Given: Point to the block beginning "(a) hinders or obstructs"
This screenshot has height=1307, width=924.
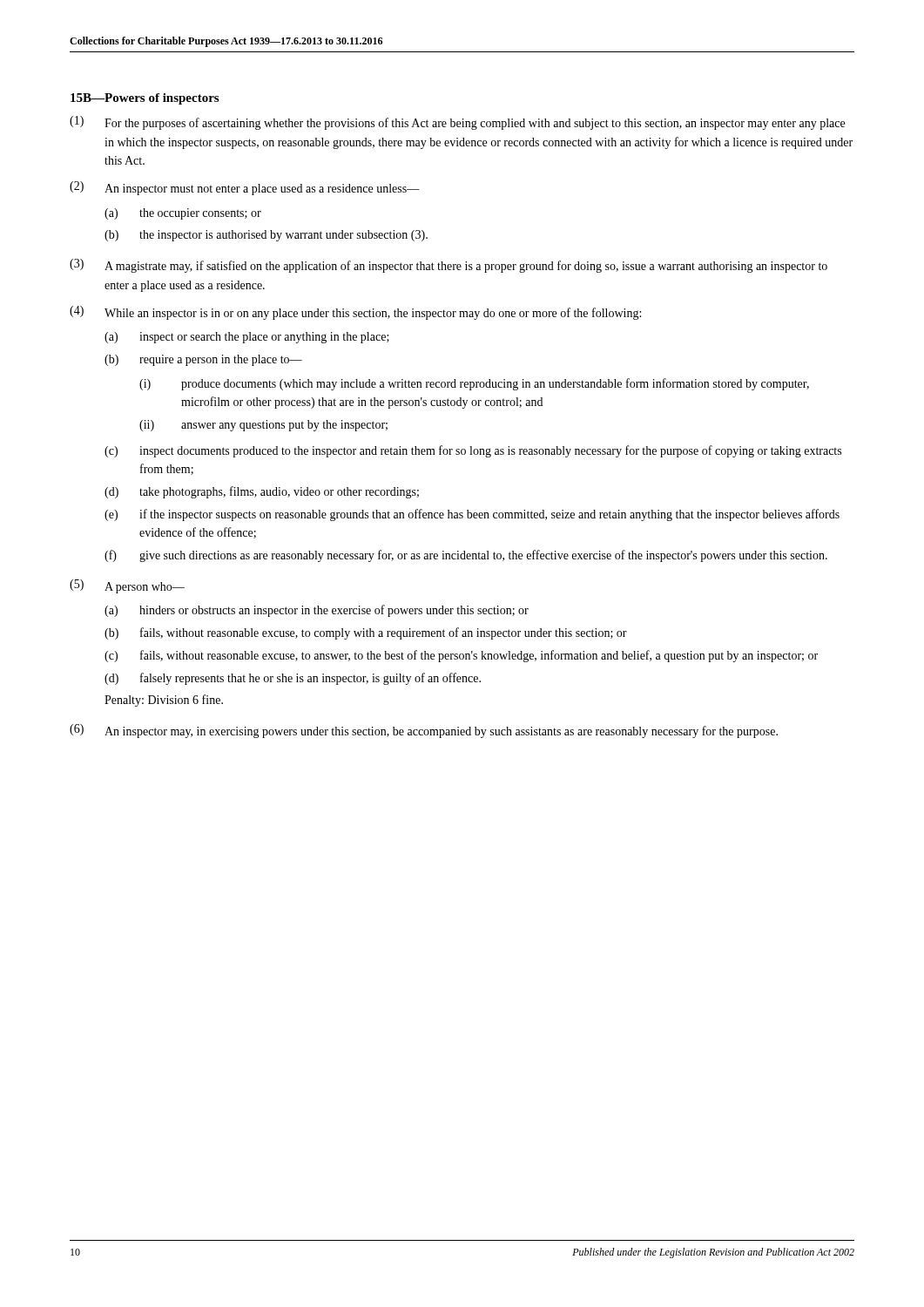Looking at the screenshot, I should click(x=479, y=611).
